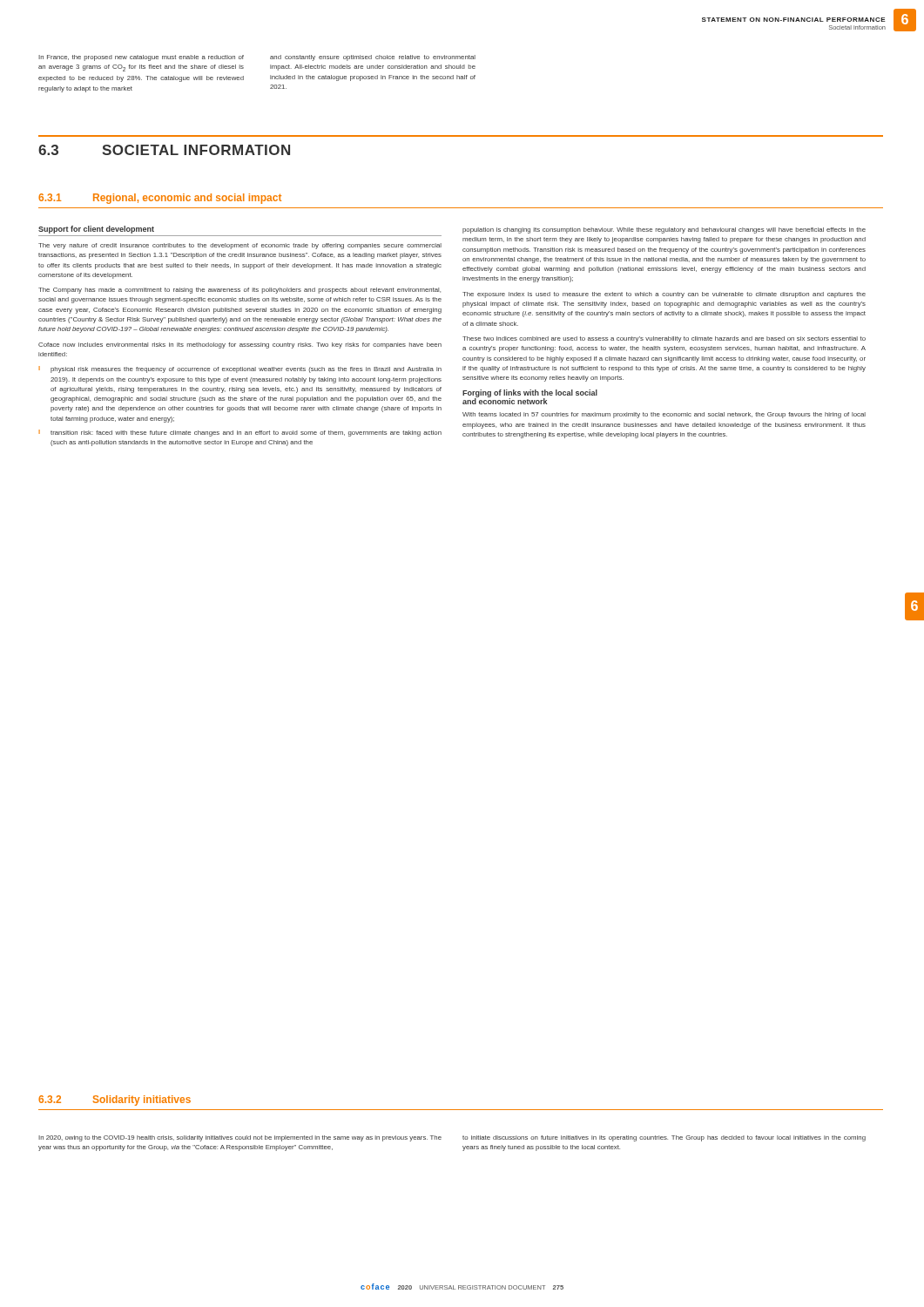The height and width of the screenshot is (1307, 924).
Task: Locate the section header that reads "6.3.2 Solidarity initiatives"
Action: (461, 1102)
